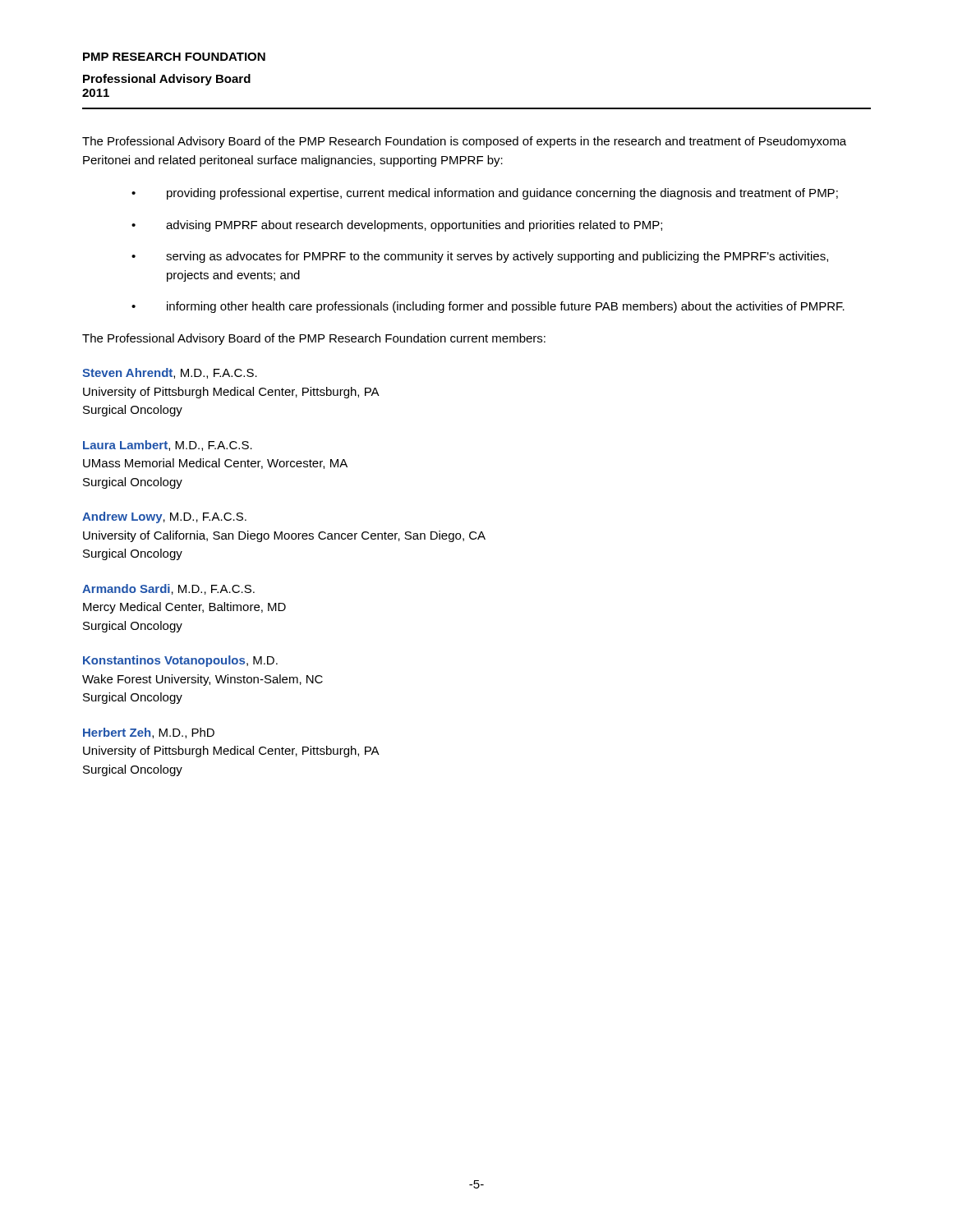Locate the text starting "Konstantinos Votanopoulos, M.D. Wake Forest University, Winston-Salem, NC"
The image size is (953, 1232).
coord(203,678)
